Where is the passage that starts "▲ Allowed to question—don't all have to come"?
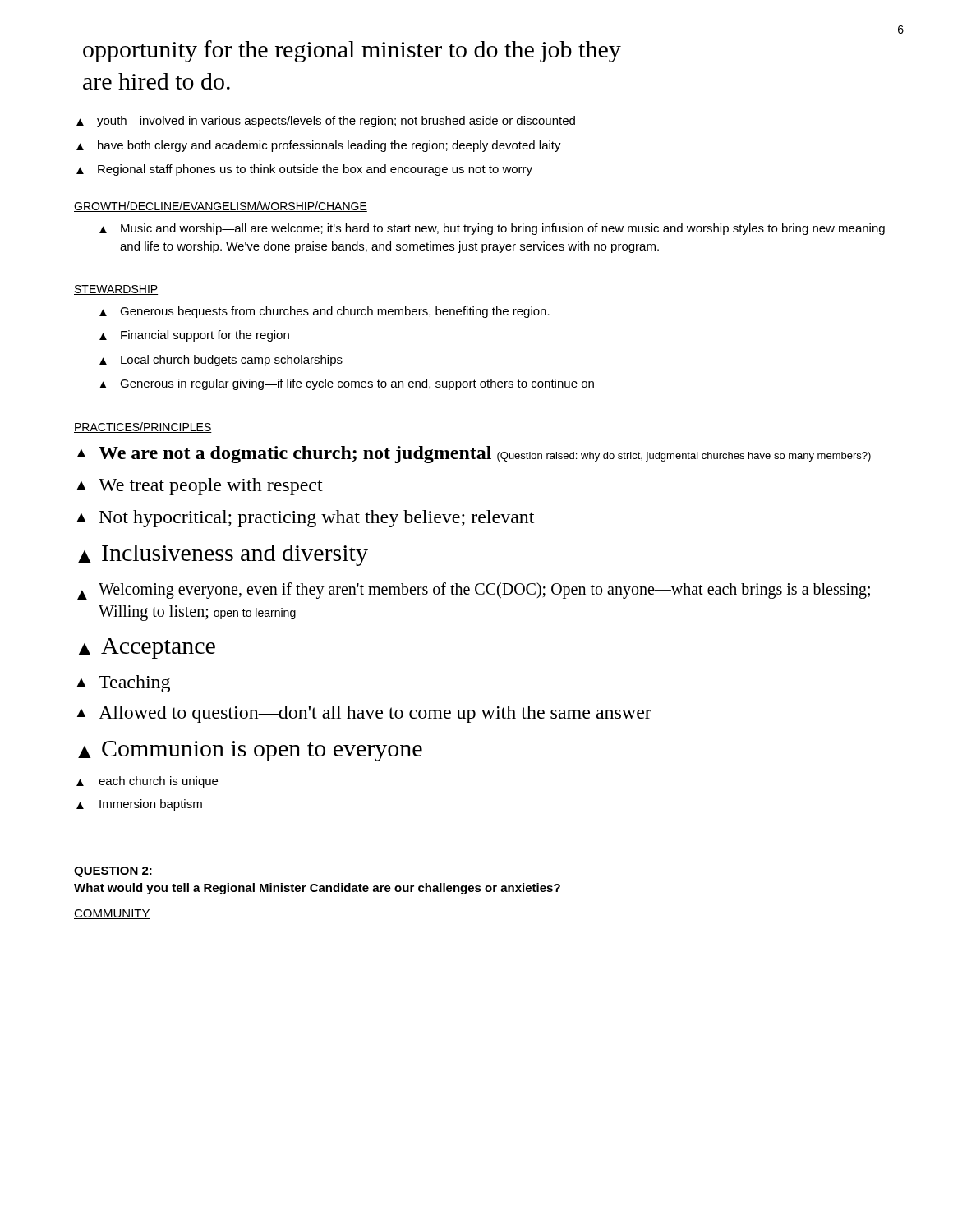The width and height of the screenshot is (953, 1232). (481, 713)
